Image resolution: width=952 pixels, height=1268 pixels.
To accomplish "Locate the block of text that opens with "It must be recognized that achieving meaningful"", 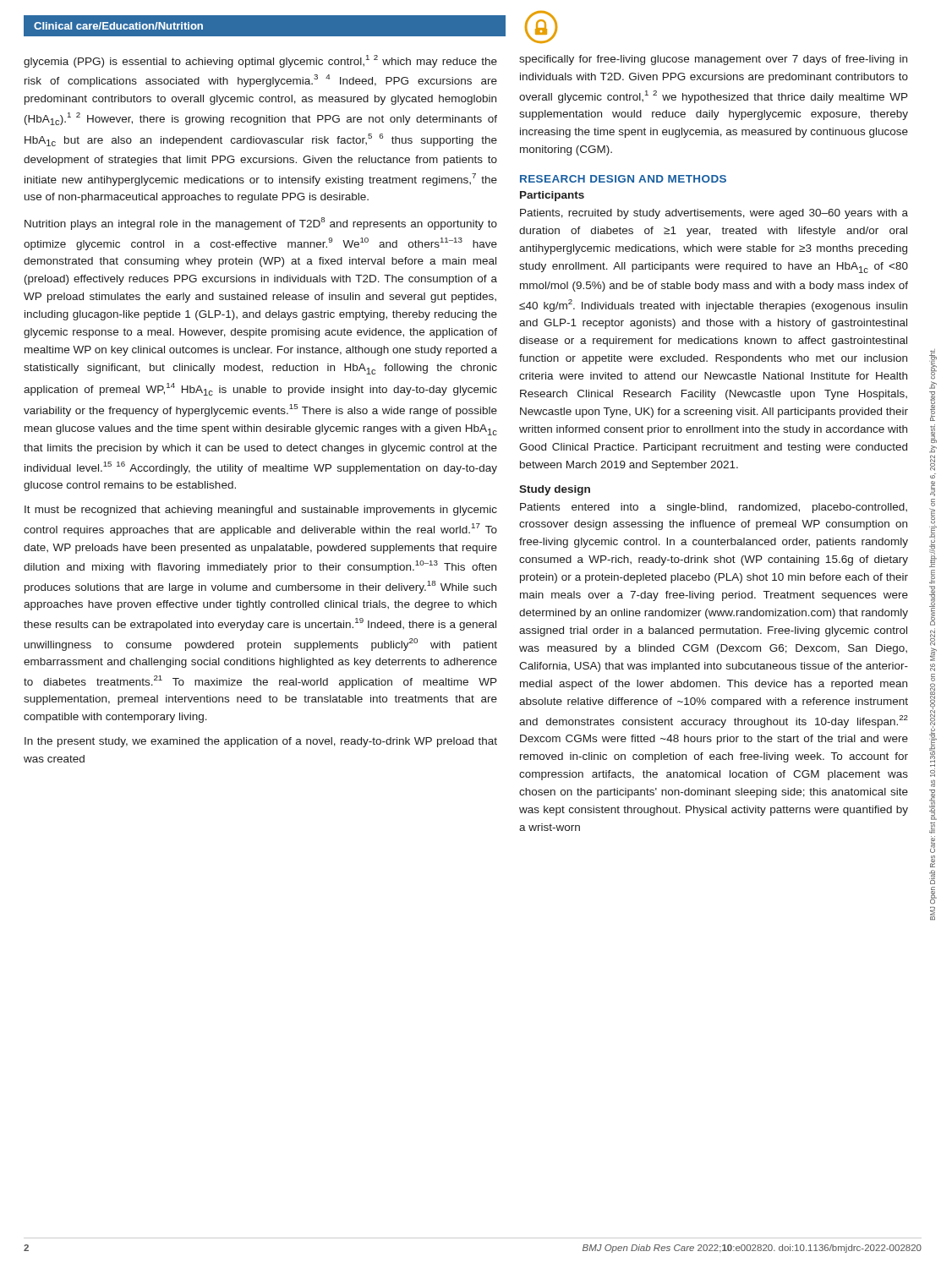I will point(260,614).
